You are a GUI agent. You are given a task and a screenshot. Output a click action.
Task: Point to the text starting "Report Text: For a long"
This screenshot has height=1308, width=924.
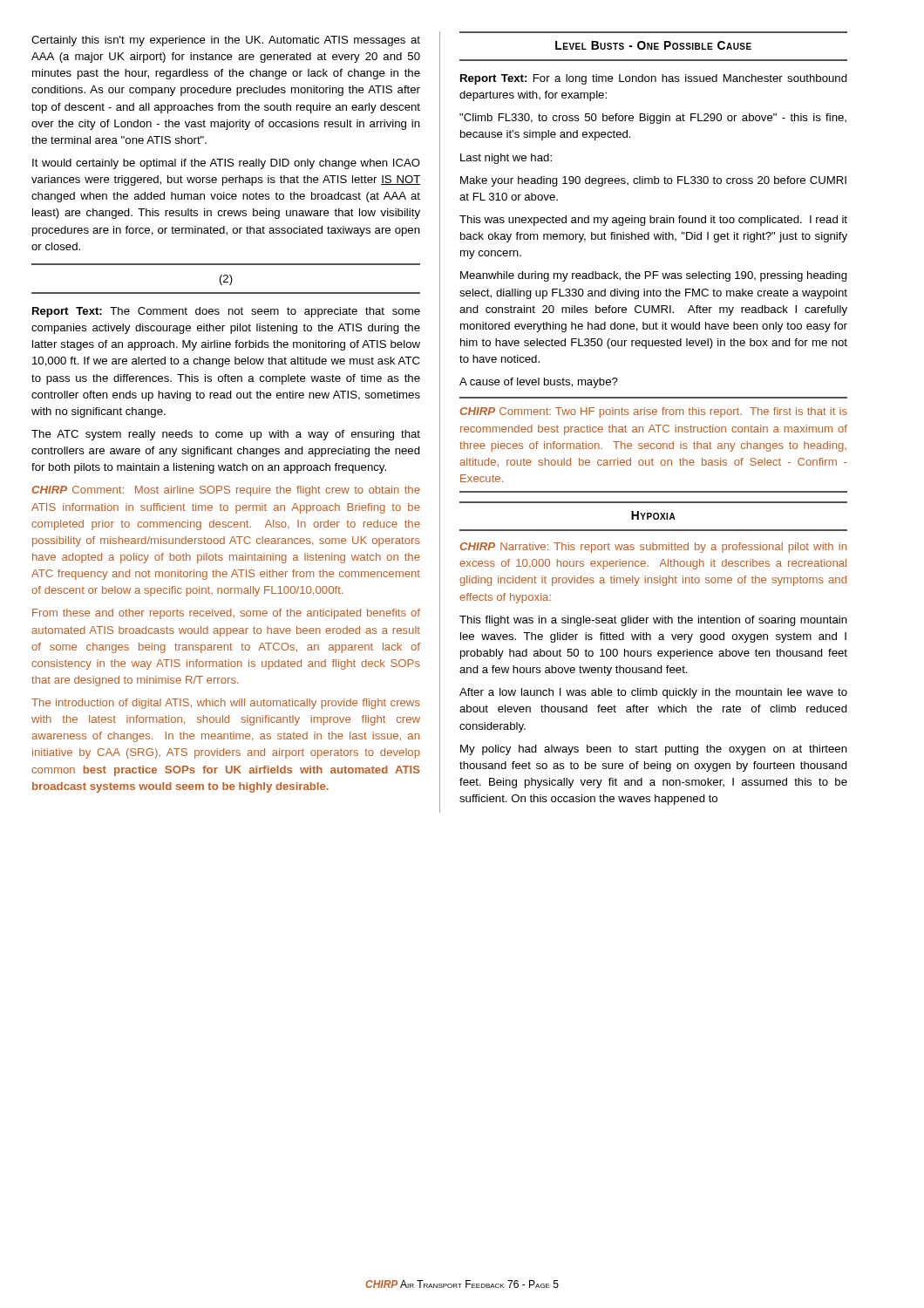[653, 86]
